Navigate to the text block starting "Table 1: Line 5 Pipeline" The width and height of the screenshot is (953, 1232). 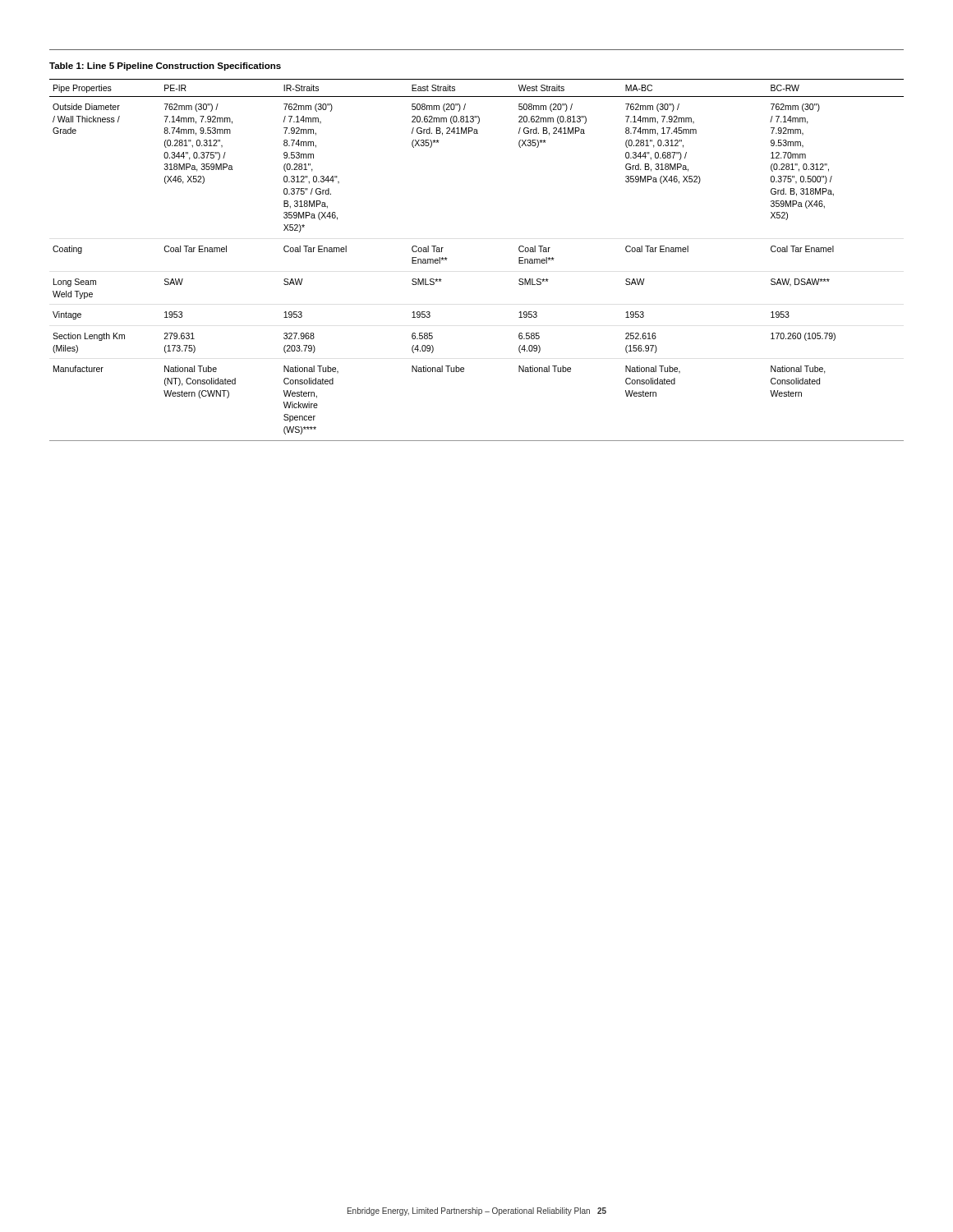[x=165, y=66]
